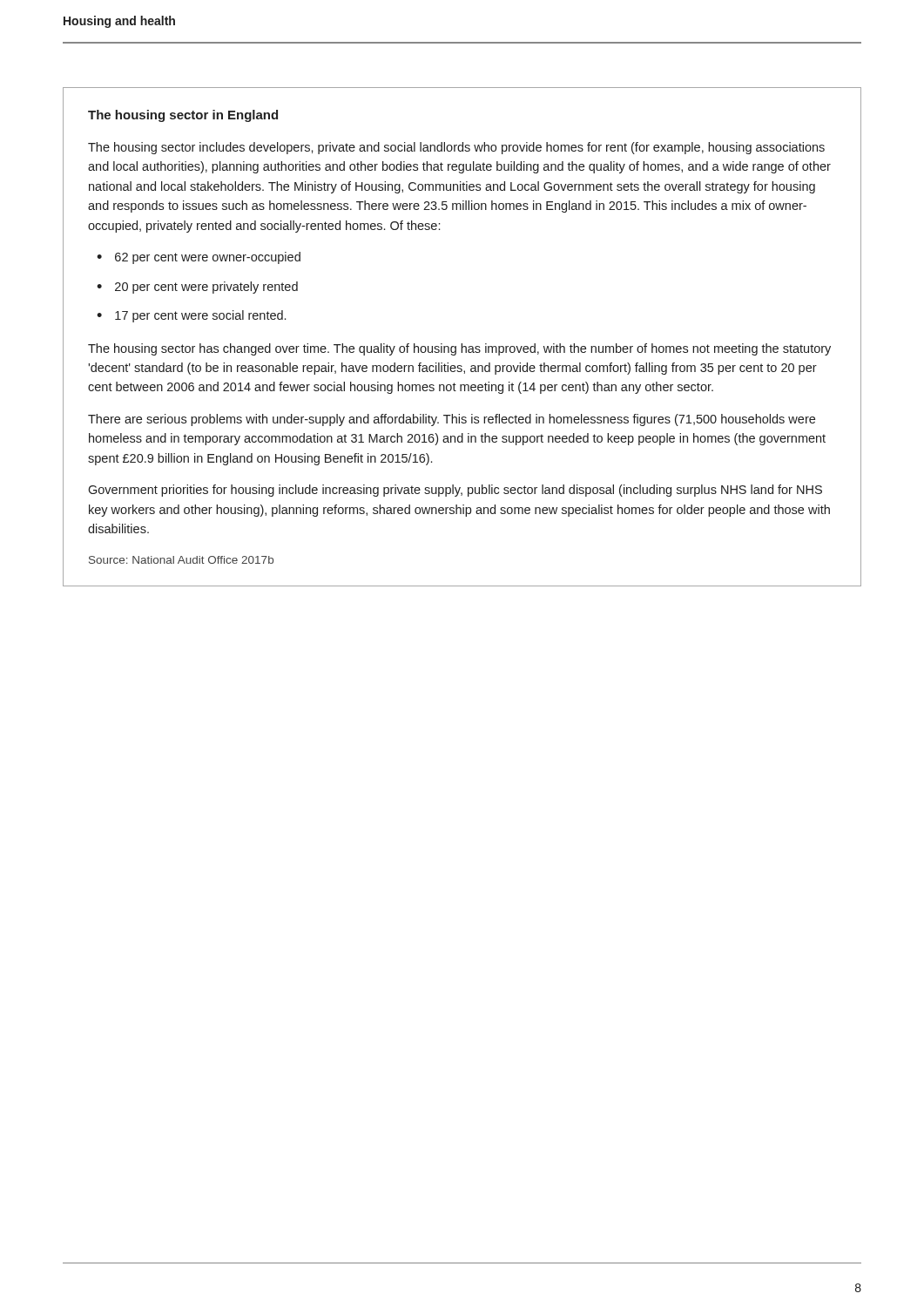This screenshot has height=1307, width=924.
Task: Find the region starting "The housing sector has changed over time. The"
Action: click(x=460, y=368)
